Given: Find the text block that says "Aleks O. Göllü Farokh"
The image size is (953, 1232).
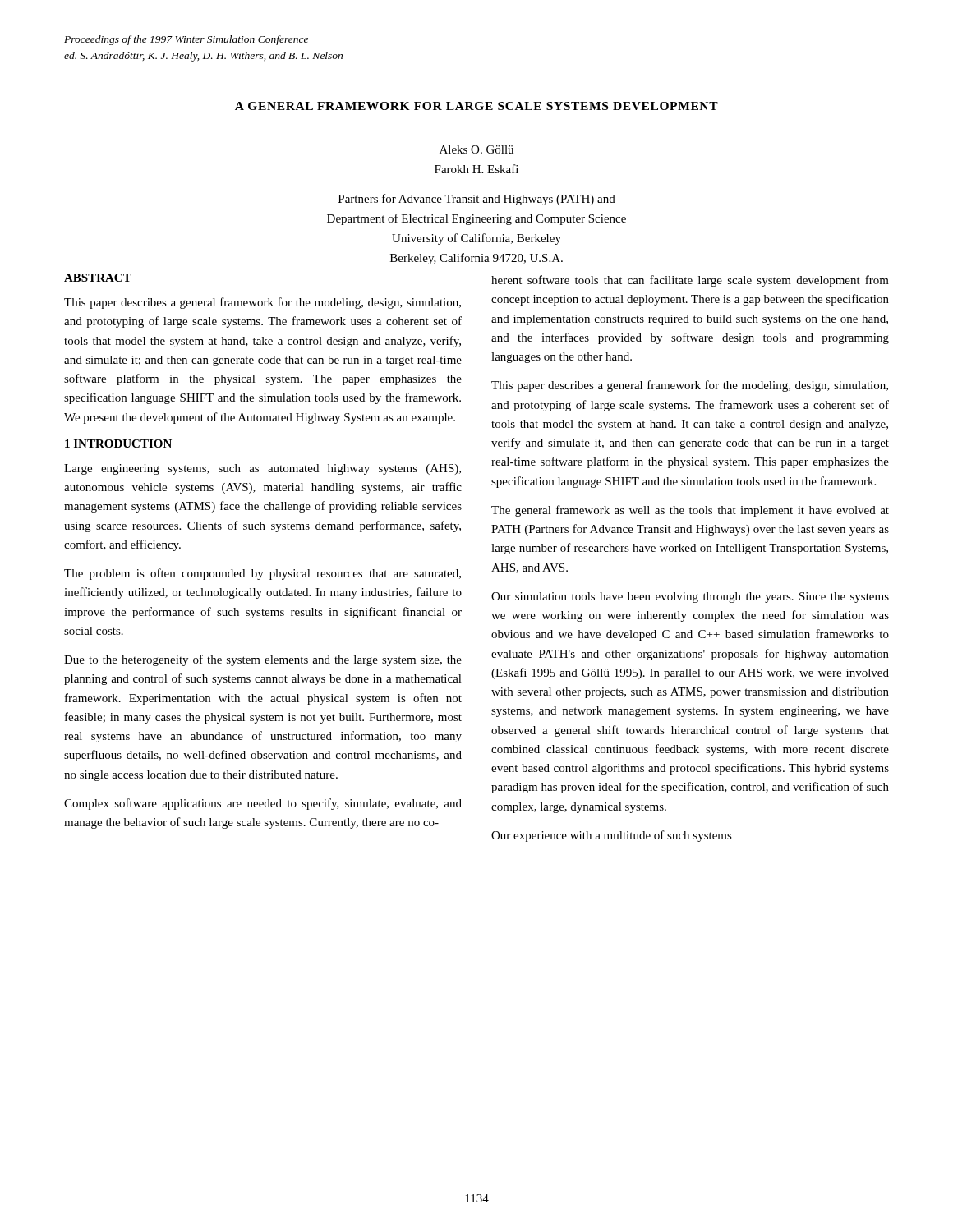Looking at the screenshot, I should pos(476,159).
